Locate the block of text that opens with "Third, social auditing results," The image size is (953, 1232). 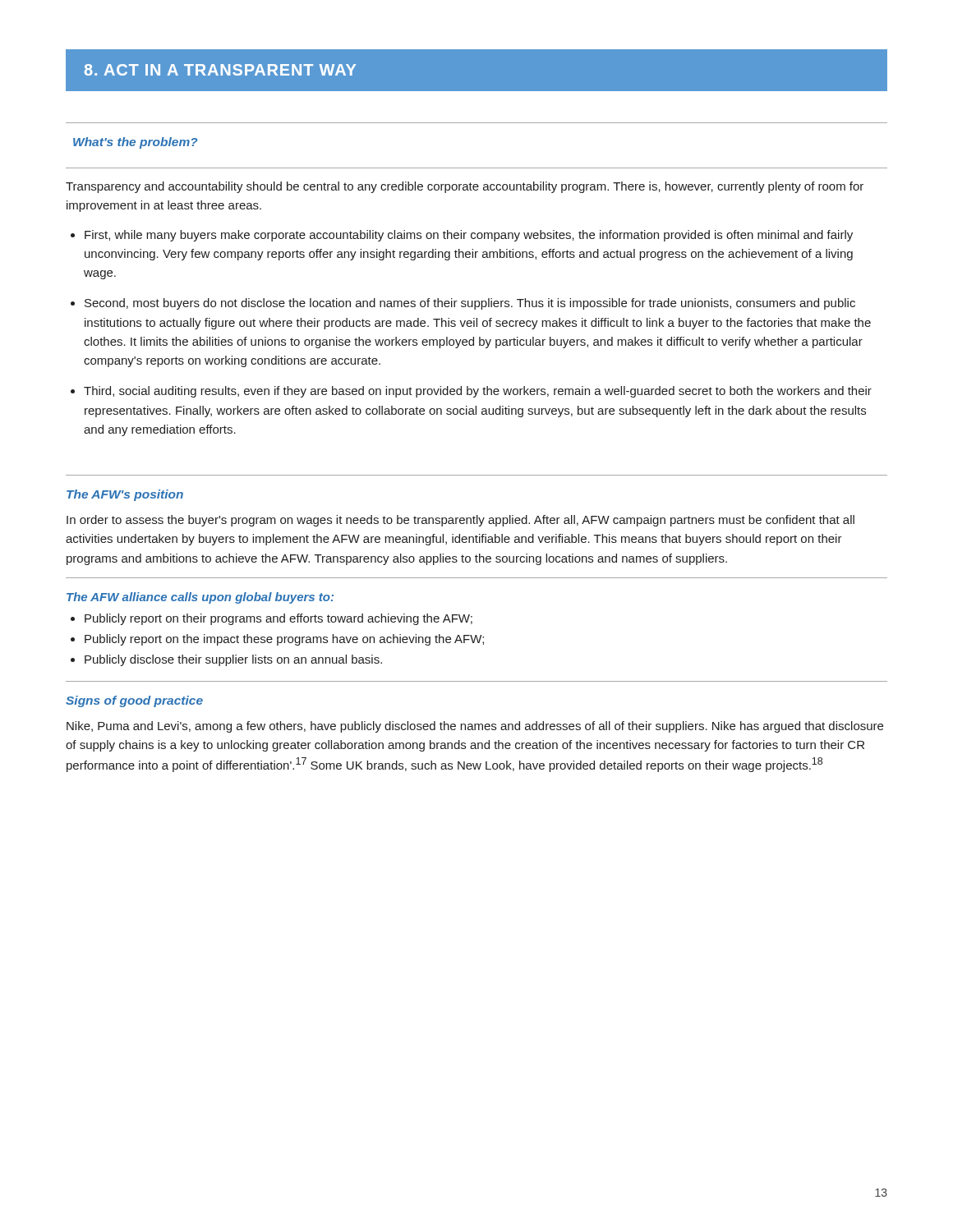(x=478, y=410)
